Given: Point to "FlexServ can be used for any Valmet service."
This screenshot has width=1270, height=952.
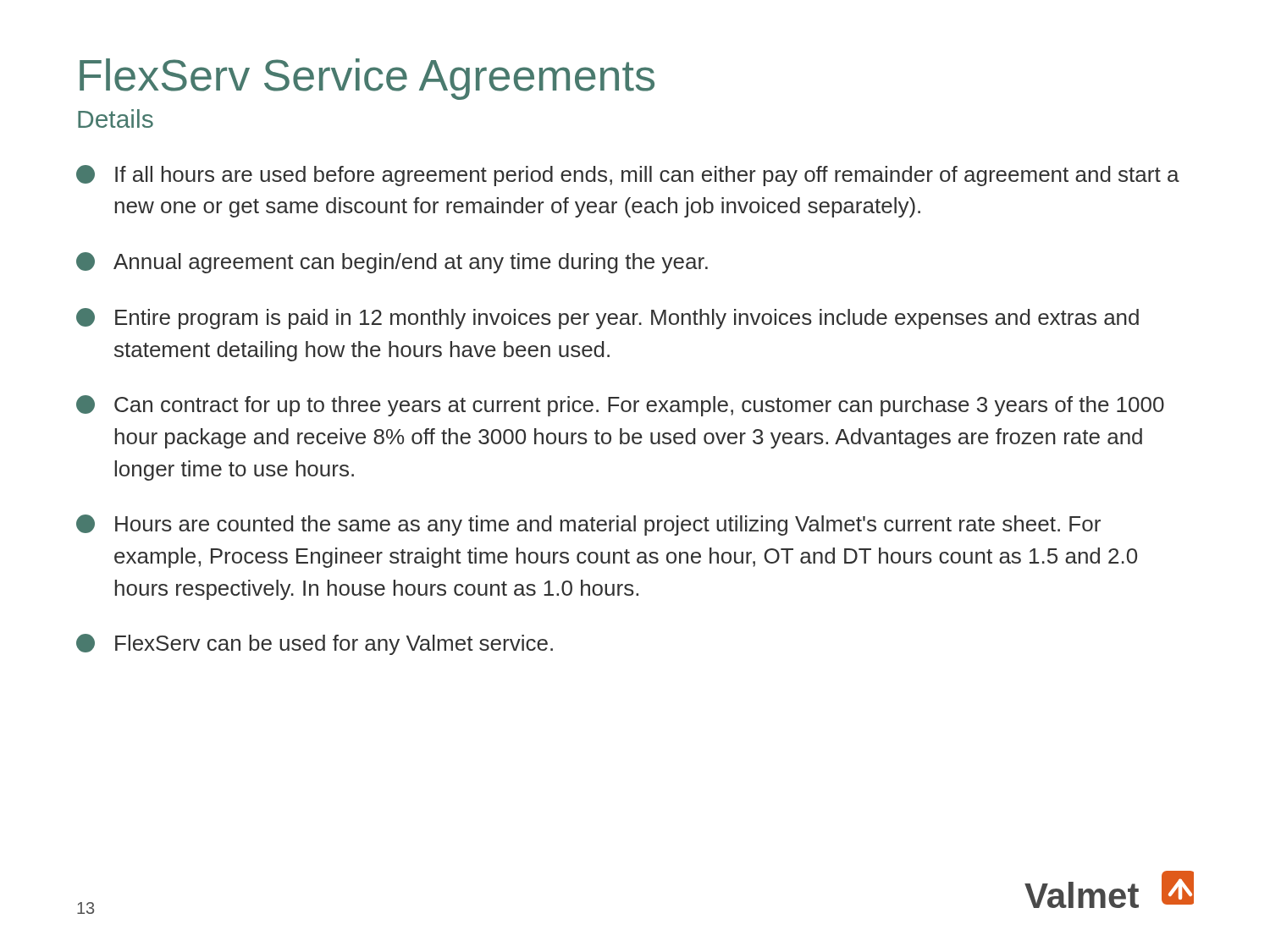Looking at the screenshot, I should tap(315, 644).
